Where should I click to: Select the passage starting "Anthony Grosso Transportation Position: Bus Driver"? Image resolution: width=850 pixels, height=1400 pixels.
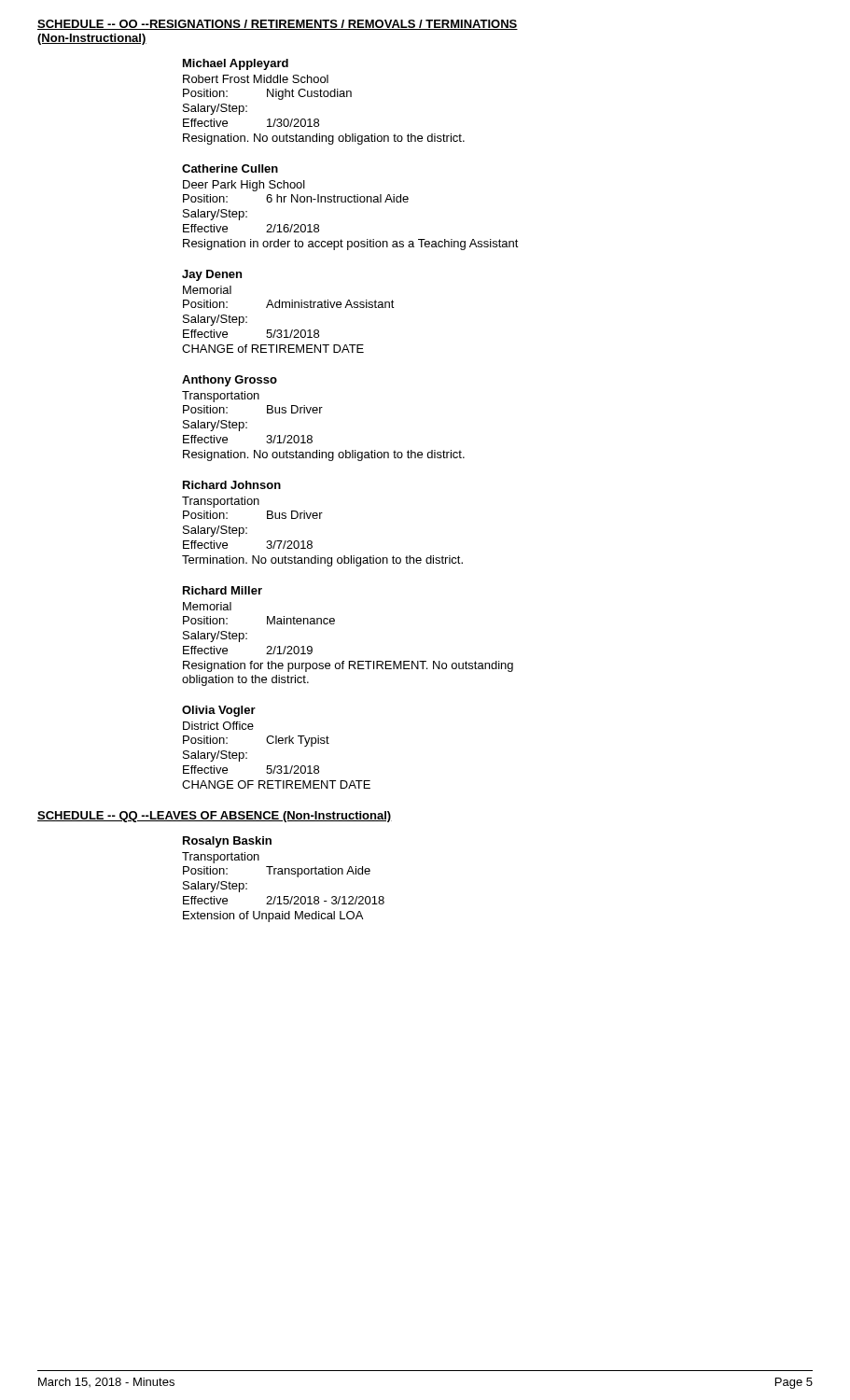(x=230, y=381)
